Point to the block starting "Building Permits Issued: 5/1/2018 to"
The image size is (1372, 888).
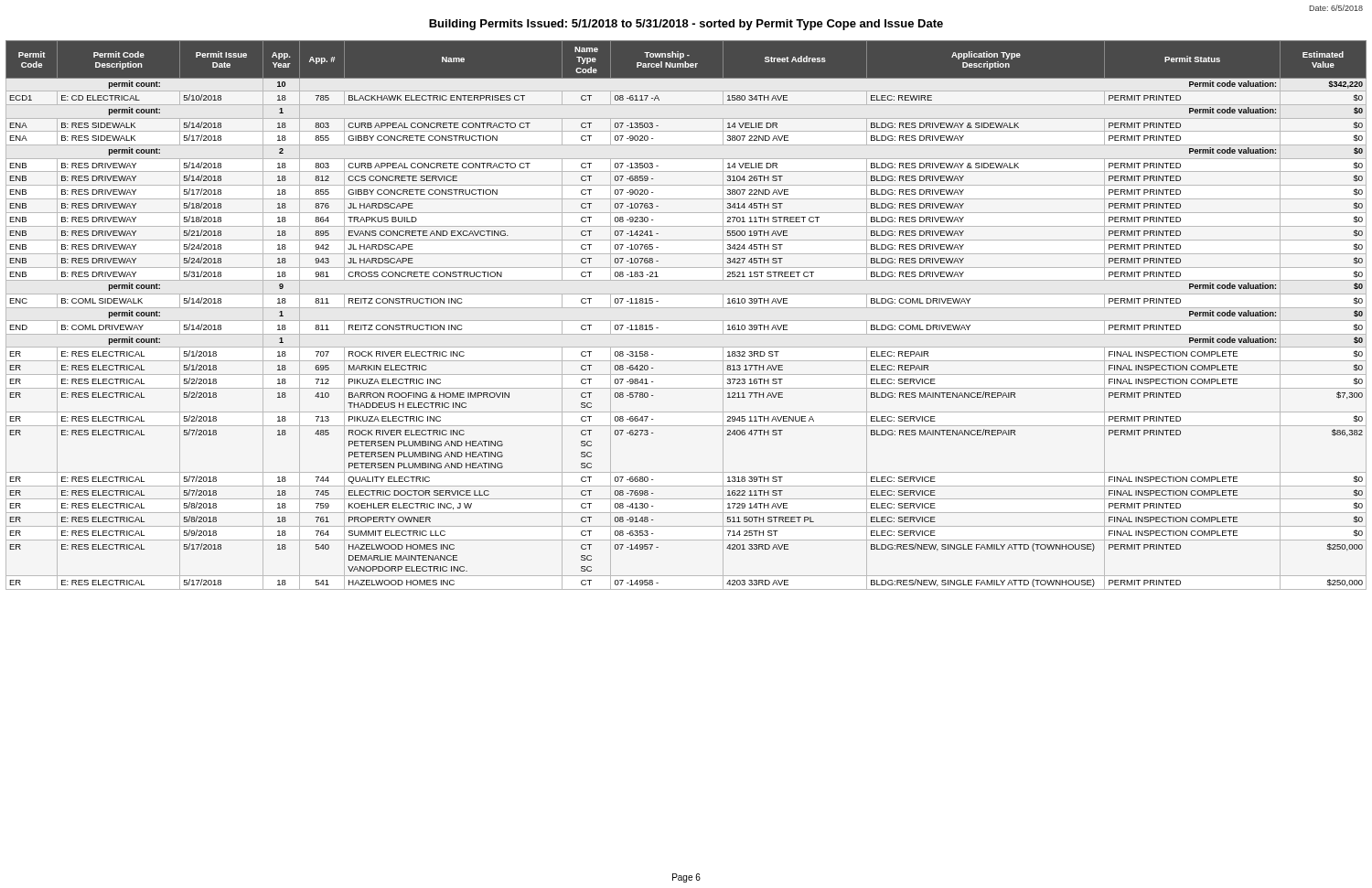(x=686, y=23)
